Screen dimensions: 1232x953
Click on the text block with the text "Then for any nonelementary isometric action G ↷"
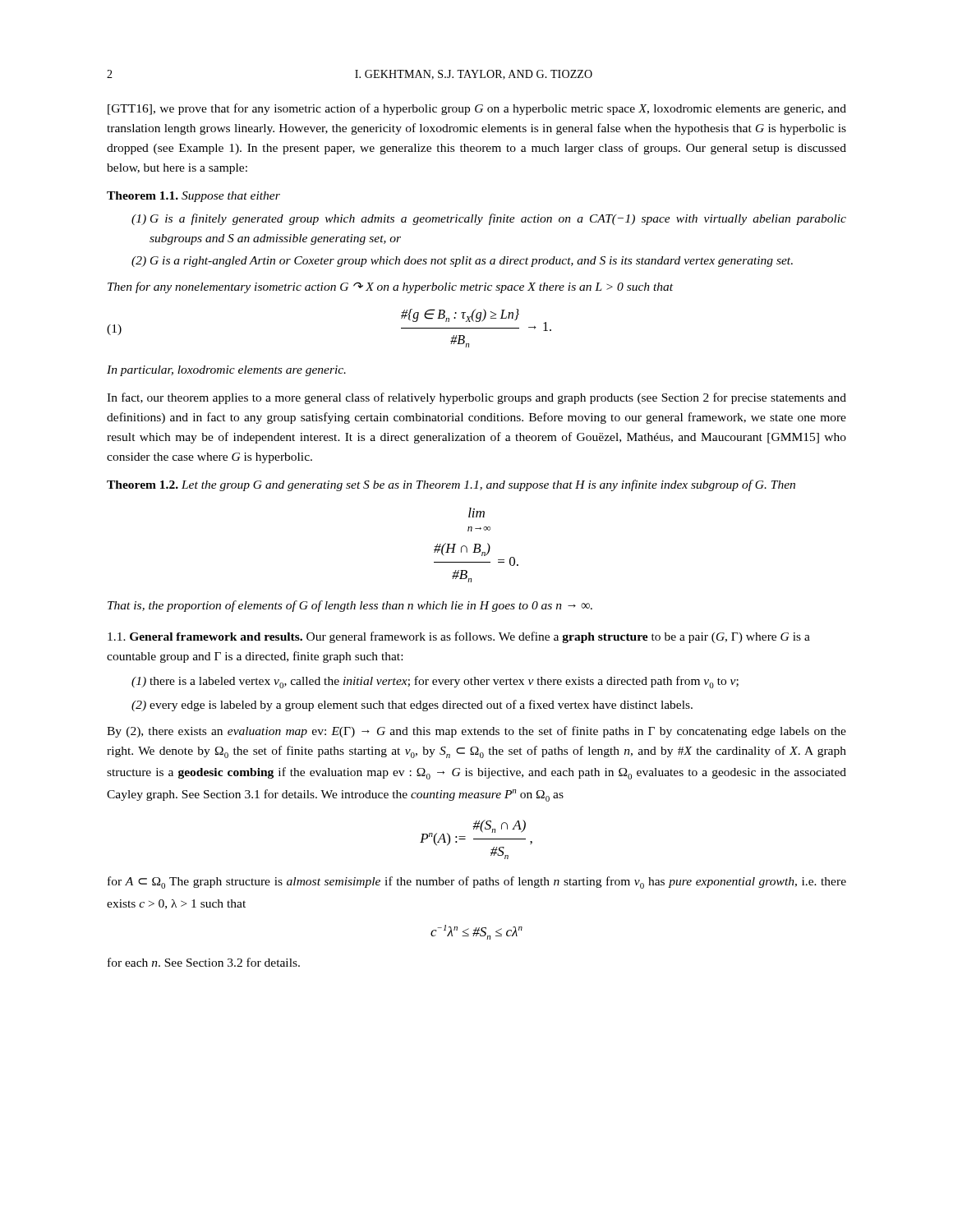476,287
